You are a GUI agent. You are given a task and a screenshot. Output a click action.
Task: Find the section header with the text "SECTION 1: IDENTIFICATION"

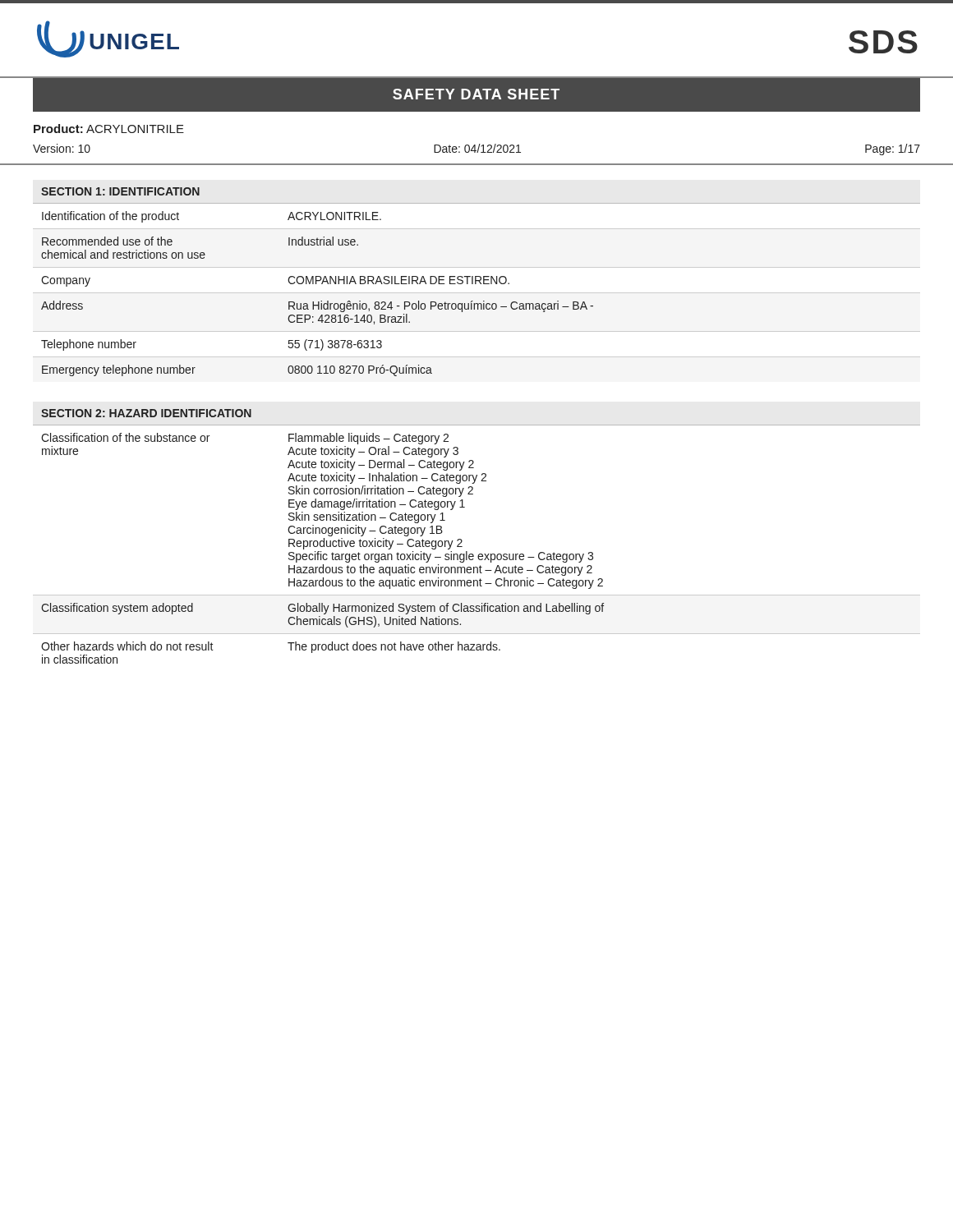coord(121,191)
